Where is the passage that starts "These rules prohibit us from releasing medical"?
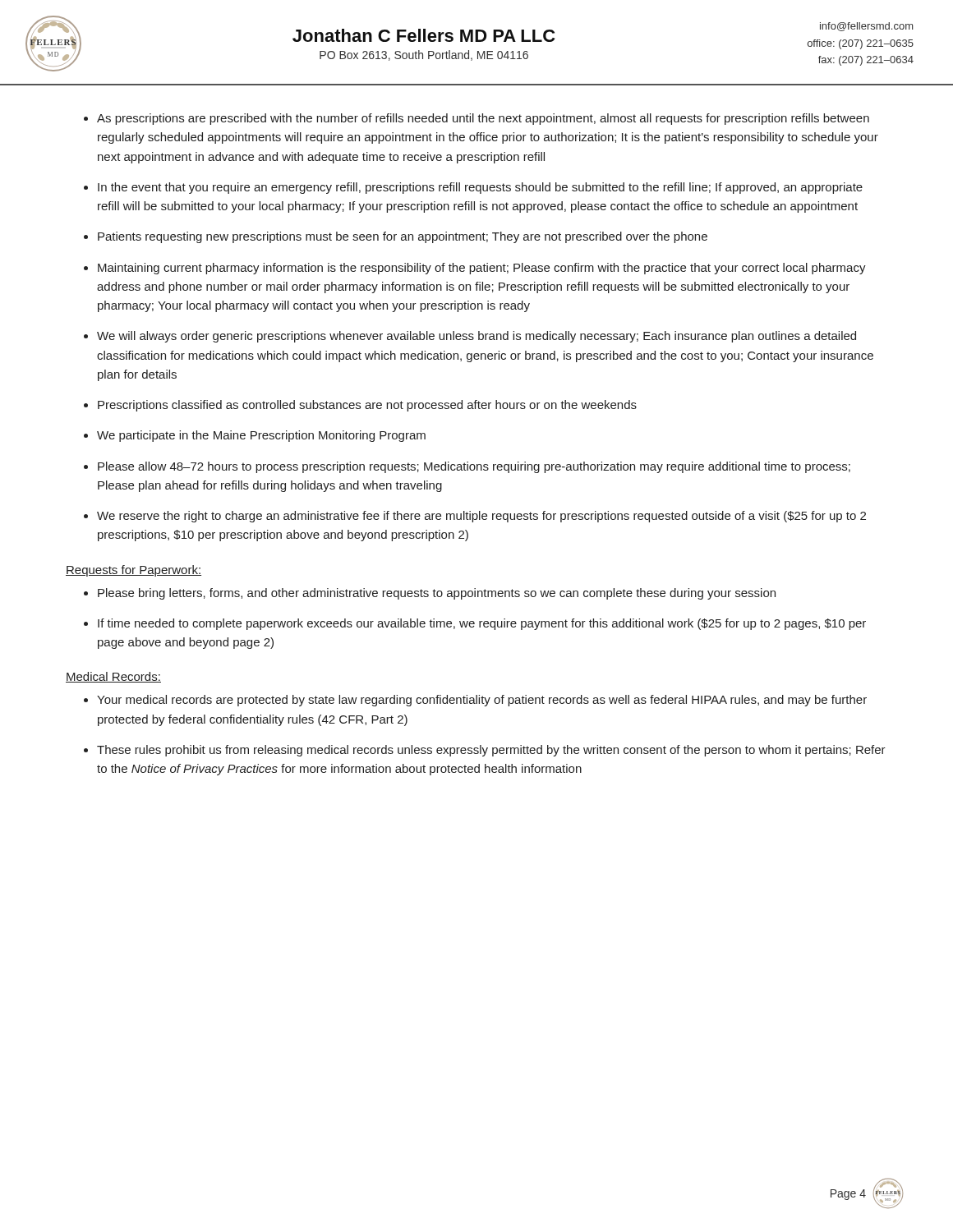Screen dimensions: 1232x953 (491, 759)
